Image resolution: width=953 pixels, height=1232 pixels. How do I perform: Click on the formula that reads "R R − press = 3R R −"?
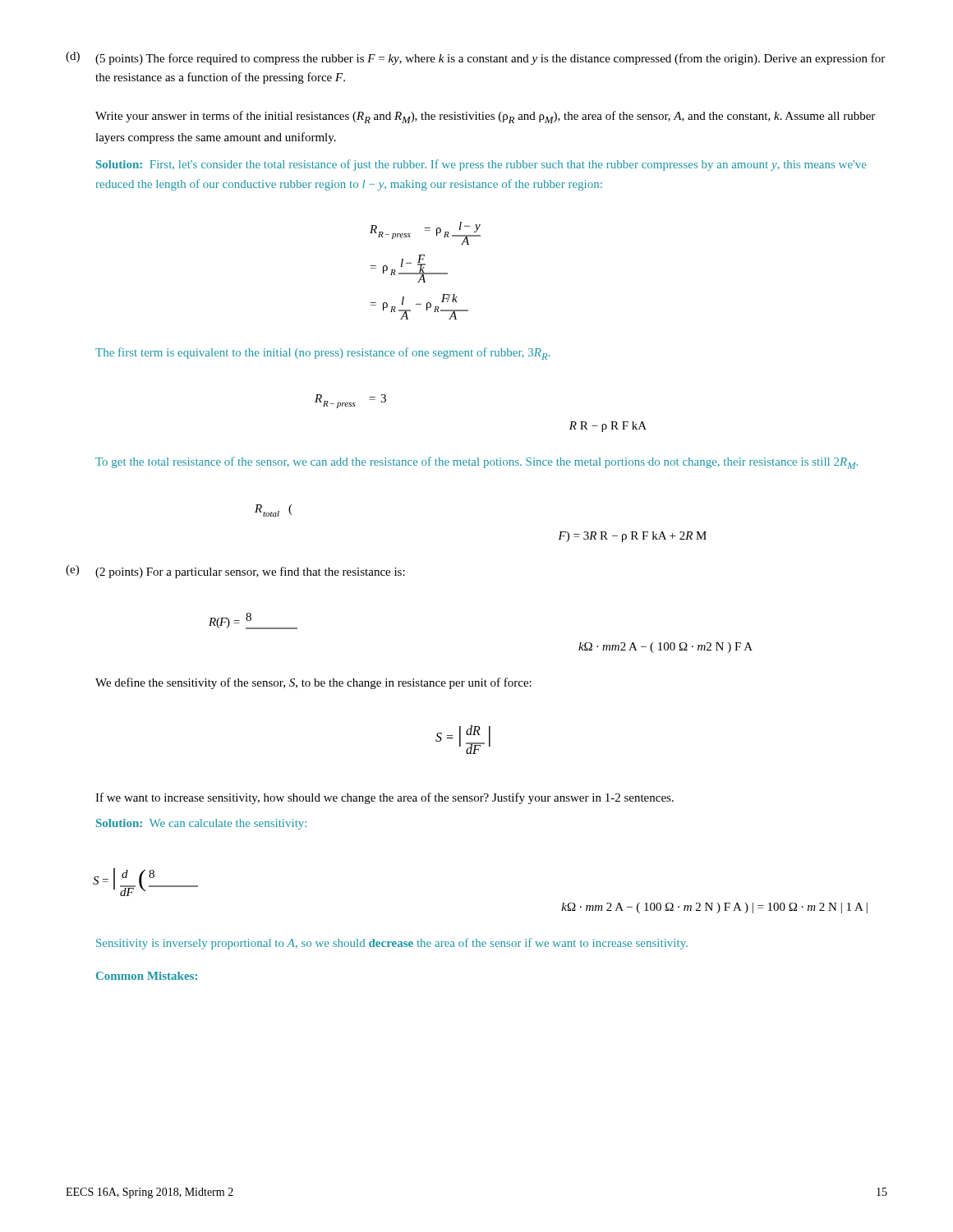350,401
